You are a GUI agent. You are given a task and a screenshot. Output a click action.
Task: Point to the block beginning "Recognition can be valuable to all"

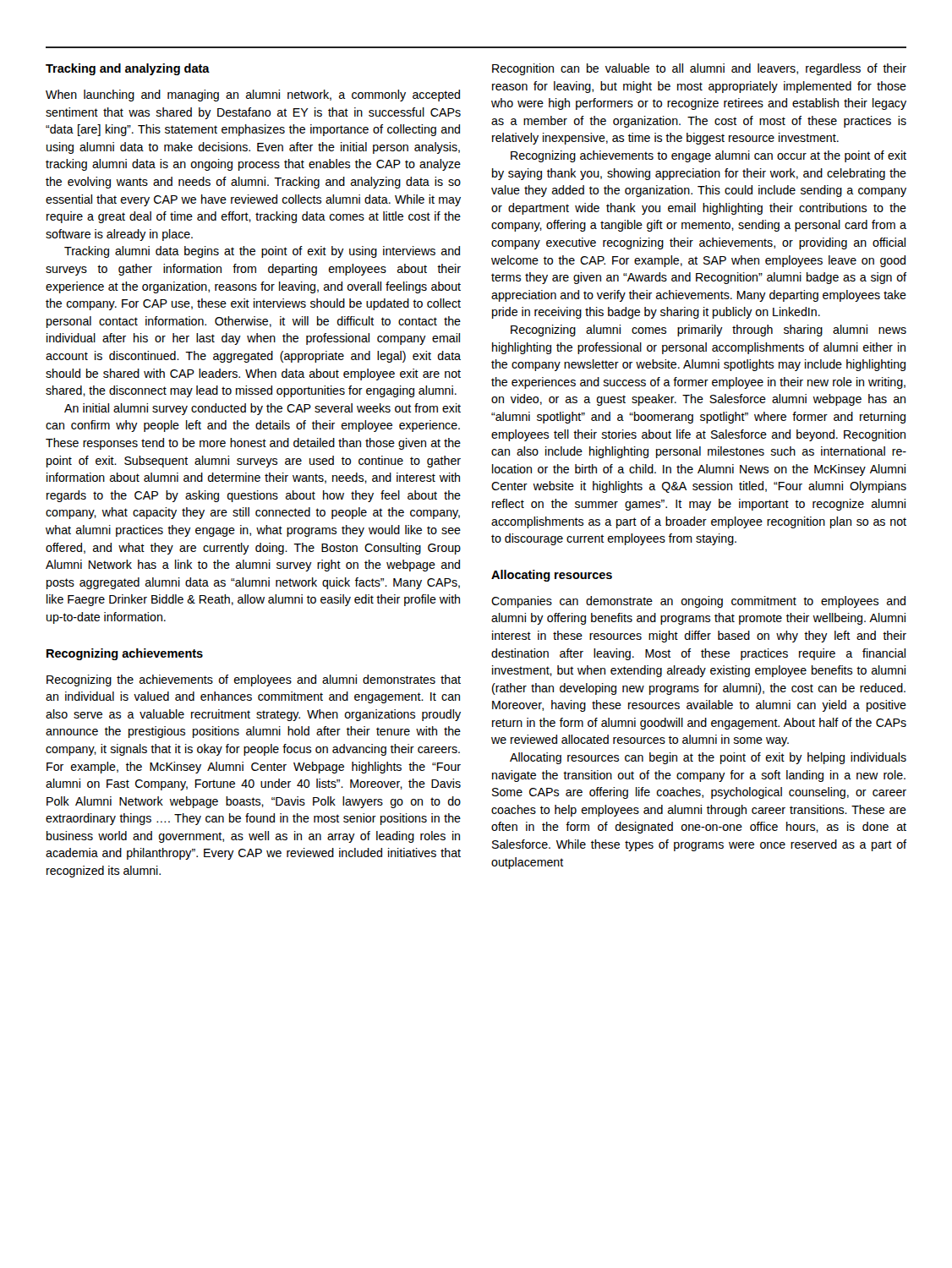(x=699, y=104)
